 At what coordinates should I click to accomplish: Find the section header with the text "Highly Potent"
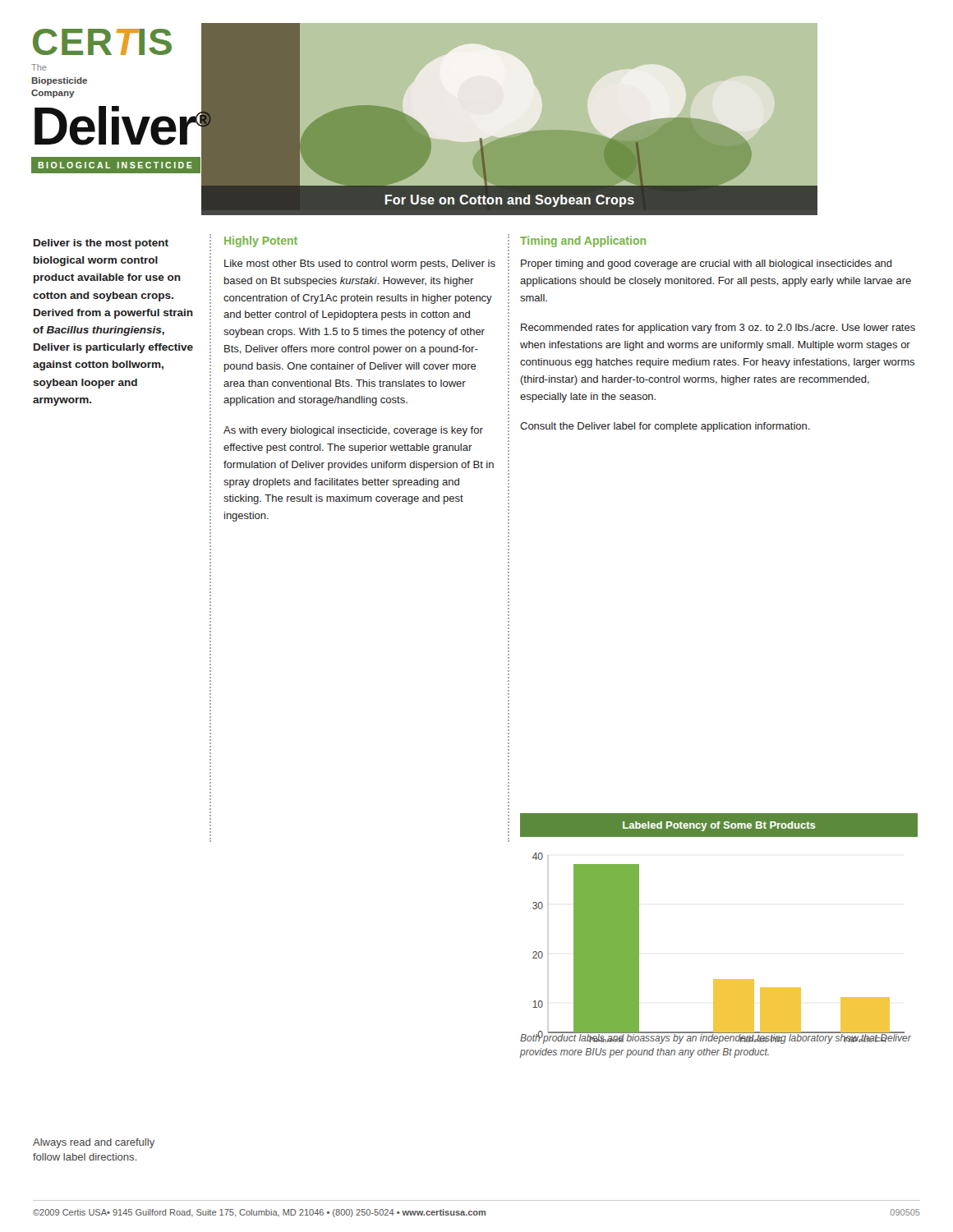pyautogui.click(x=261, y=241)
